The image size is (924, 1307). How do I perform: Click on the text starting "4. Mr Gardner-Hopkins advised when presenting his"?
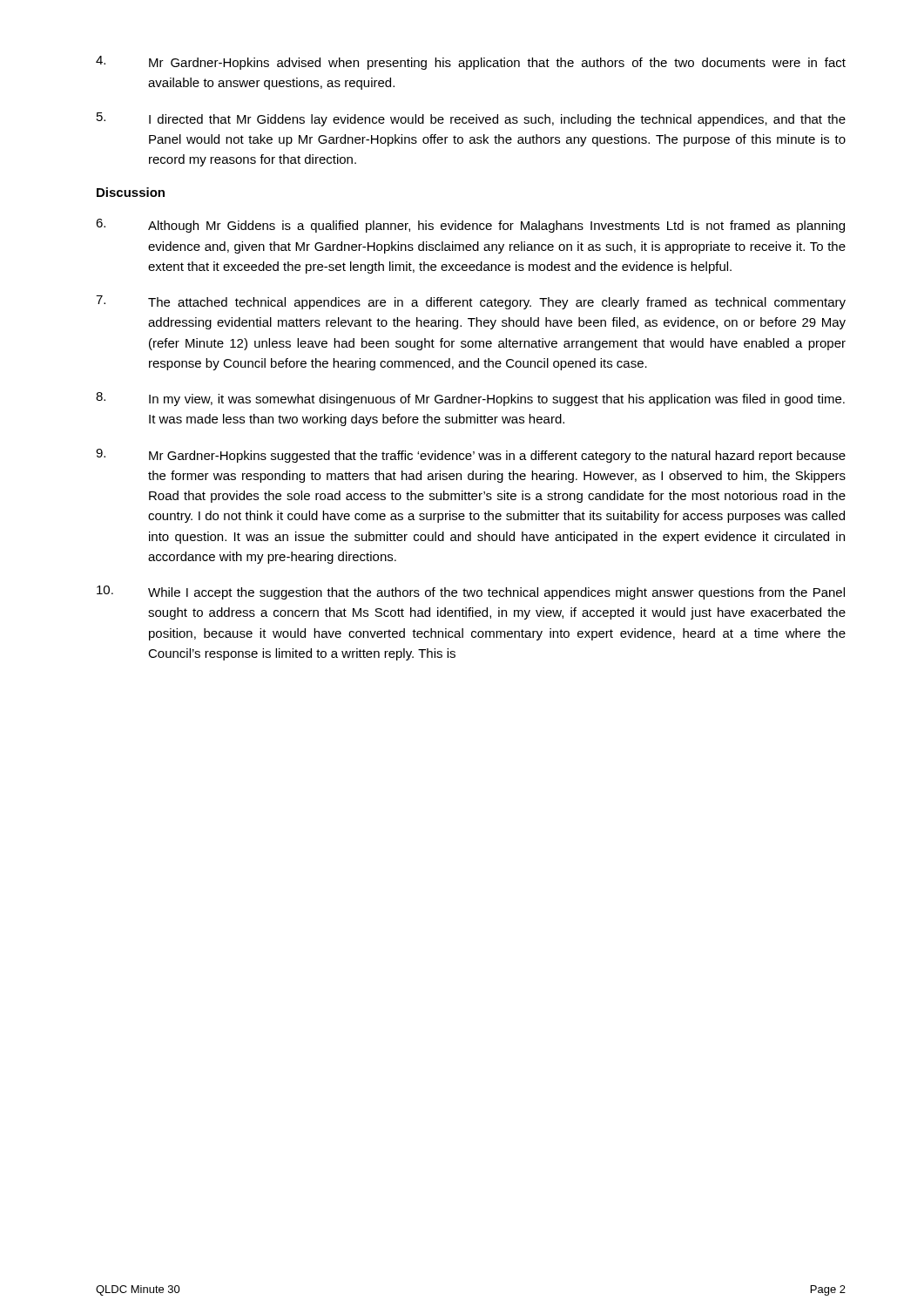[471, 73]
